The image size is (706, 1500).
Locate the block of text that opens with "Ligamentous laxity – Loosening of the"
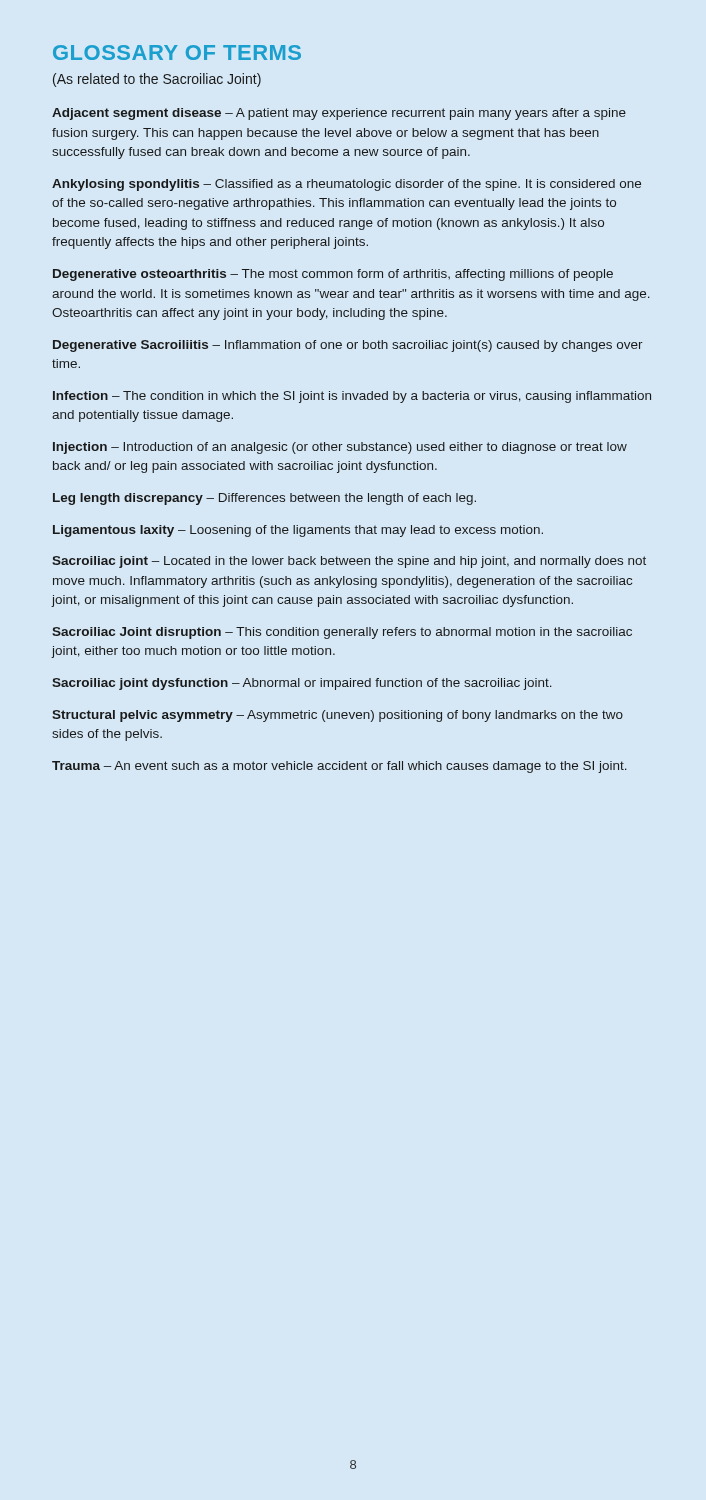click(298, 529)
